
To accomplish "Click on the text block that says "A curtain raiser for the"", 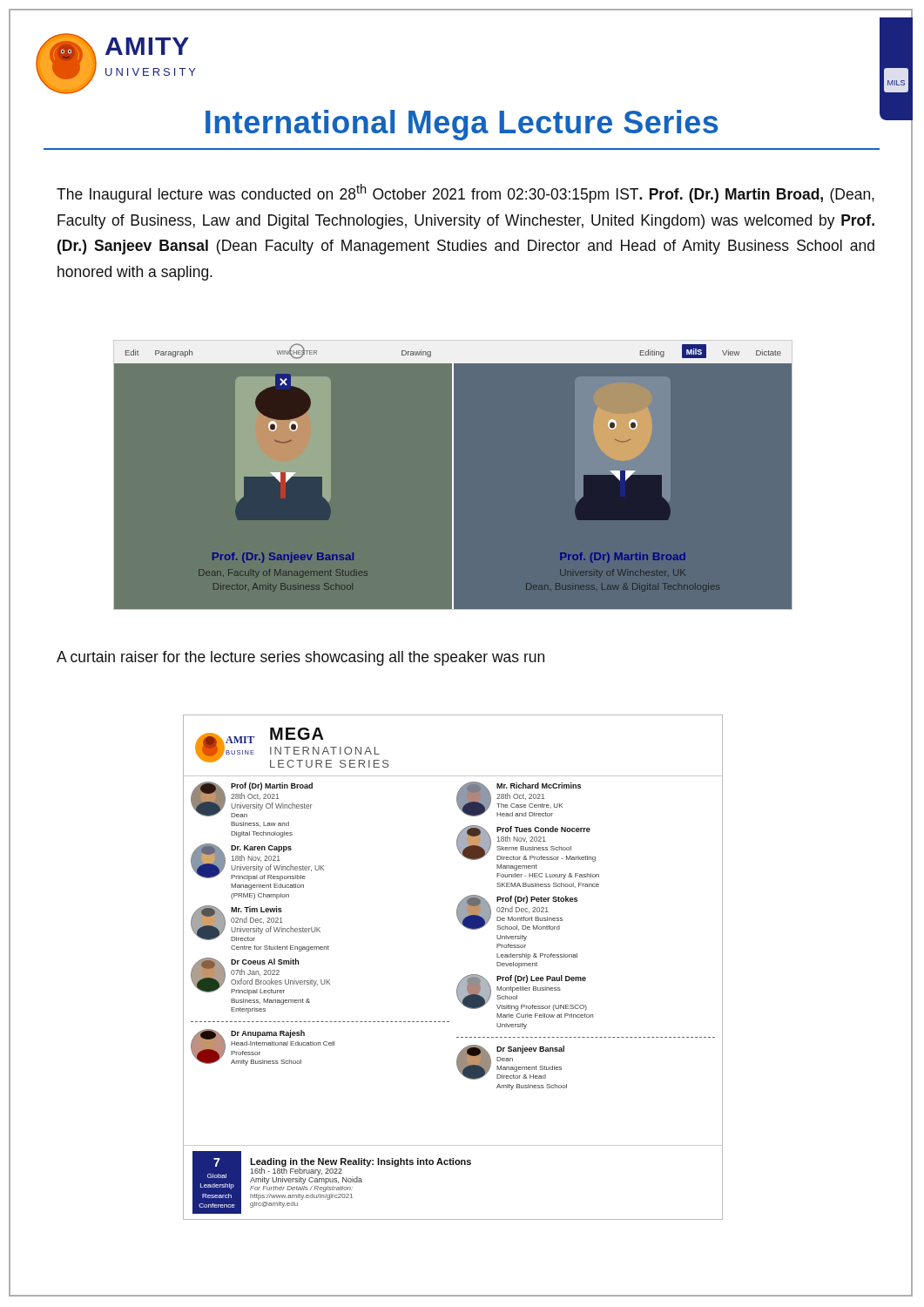I will (301, 657).
